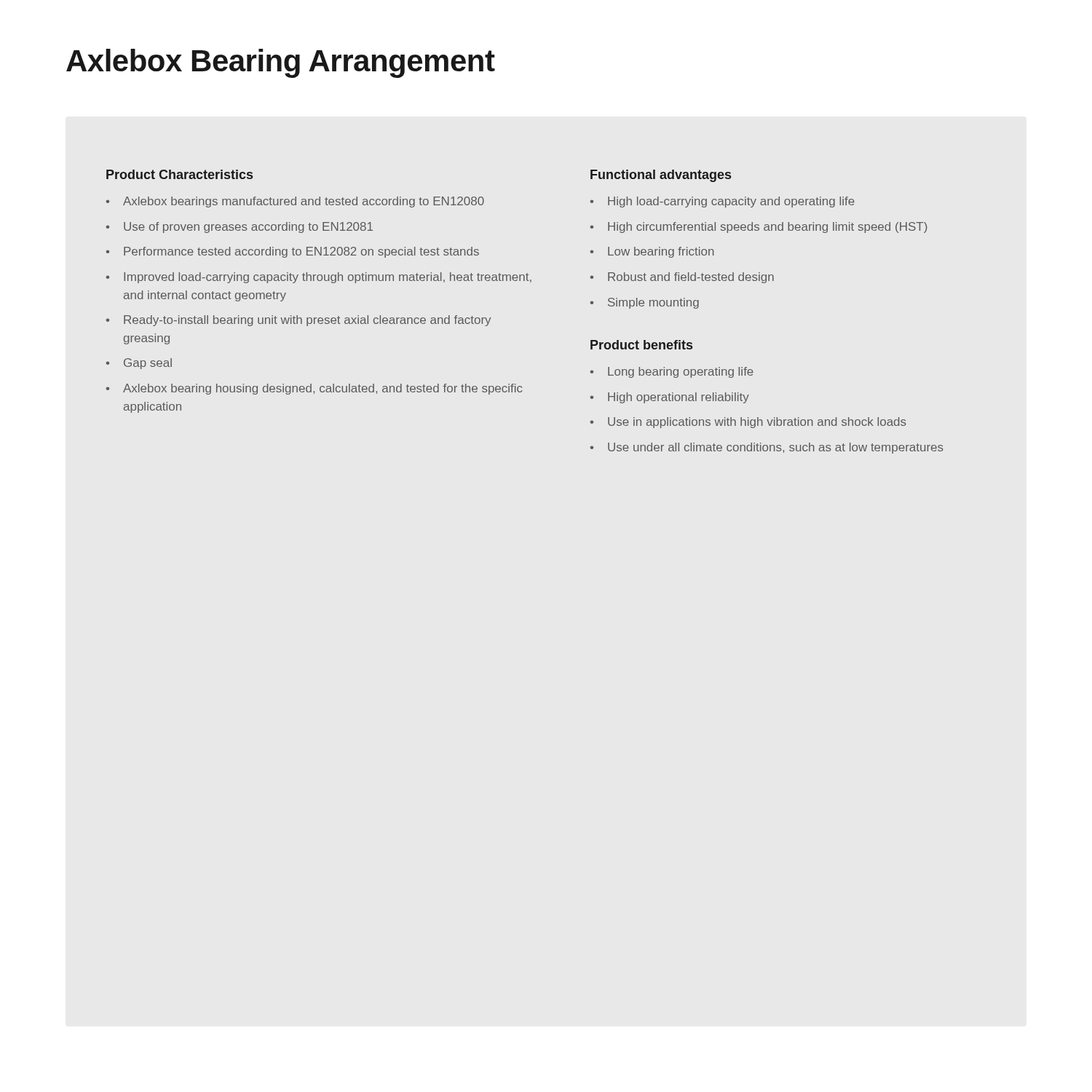Image resolution: width=1092 pixels, height=1092 pixels.
Task: Click on the passage starting "Simple mounting"
Action: (653, 302)
